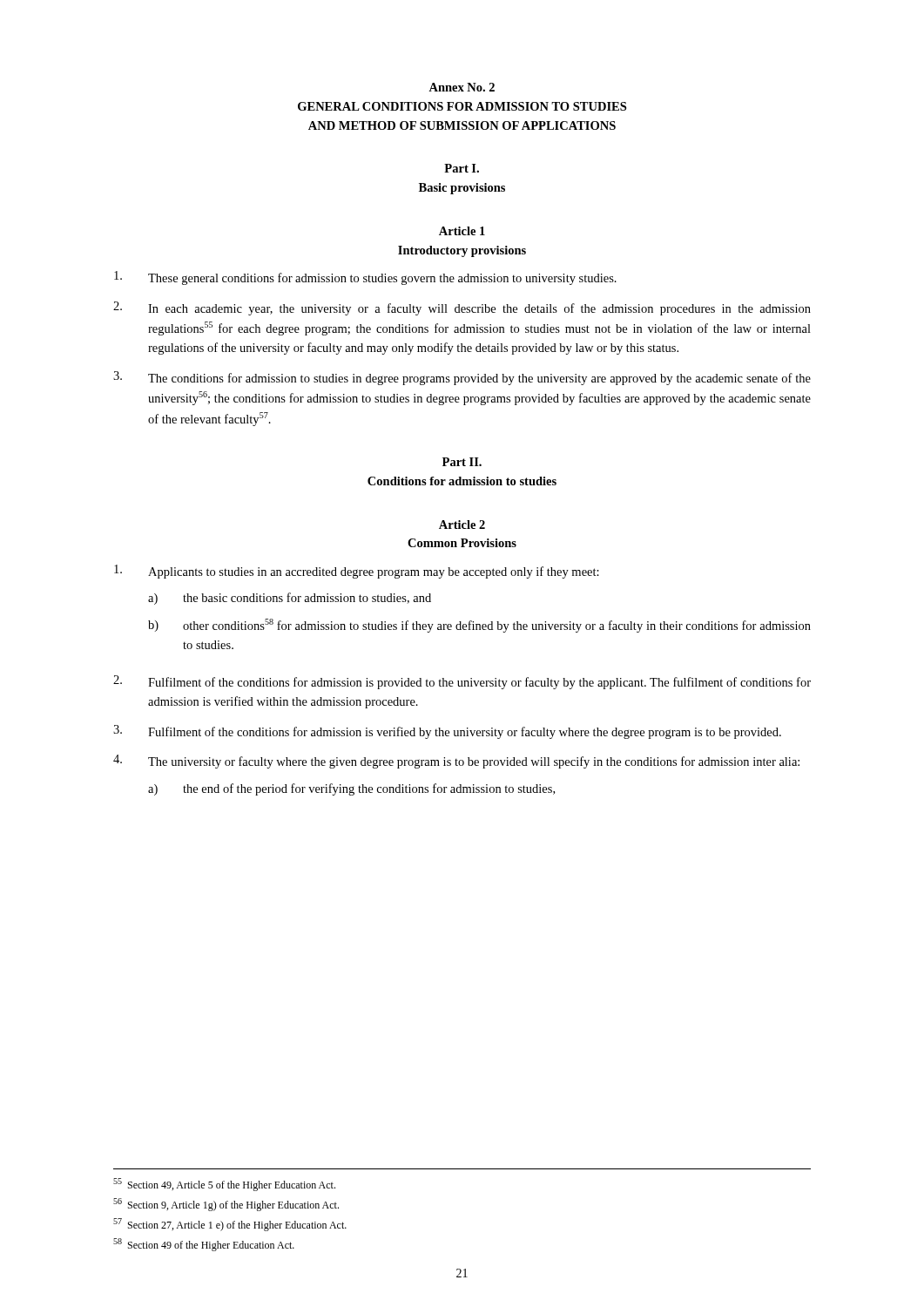Select the footnote
The width and height of the screenshot is (924, 1307).
(x=462, y=1214)
